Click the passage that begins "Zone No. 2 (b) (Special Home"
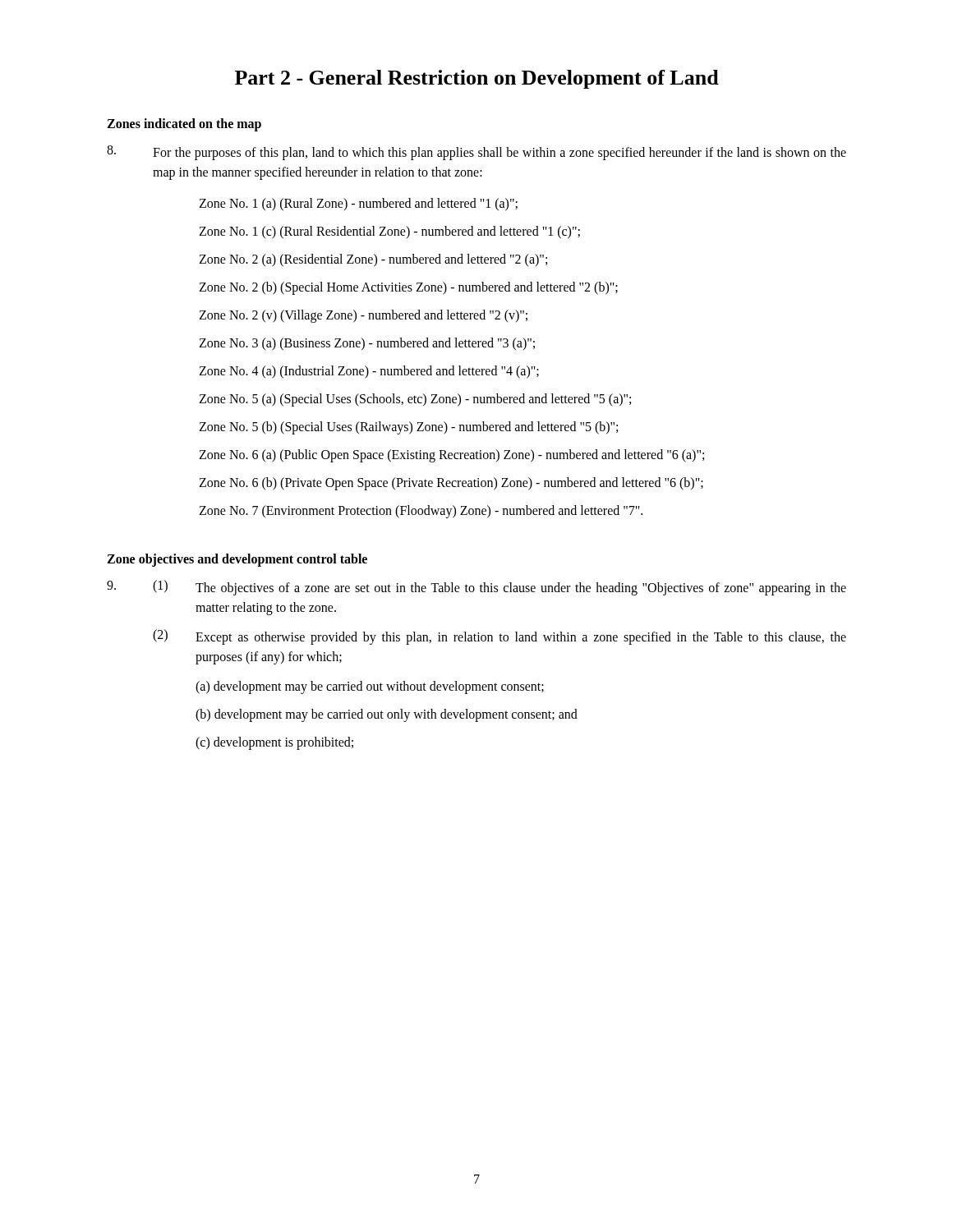Image resolution: width=953 pixels, height=1232 pixels. tap(409, 287)
